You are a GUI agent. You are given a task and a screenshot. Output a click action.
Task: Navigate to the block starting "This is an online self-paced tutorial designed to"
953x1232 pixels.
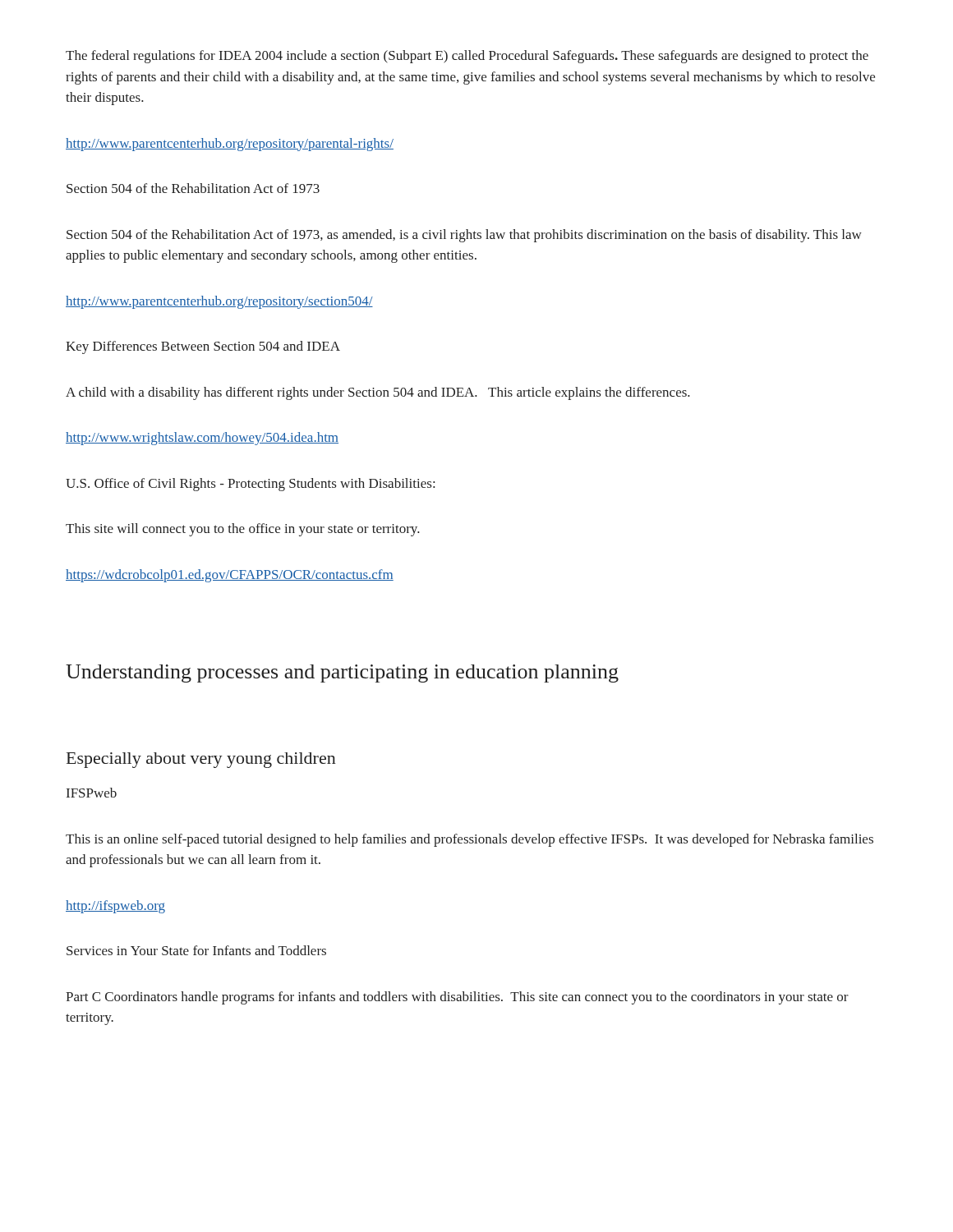pyautogui.click(x=476, y=849)
